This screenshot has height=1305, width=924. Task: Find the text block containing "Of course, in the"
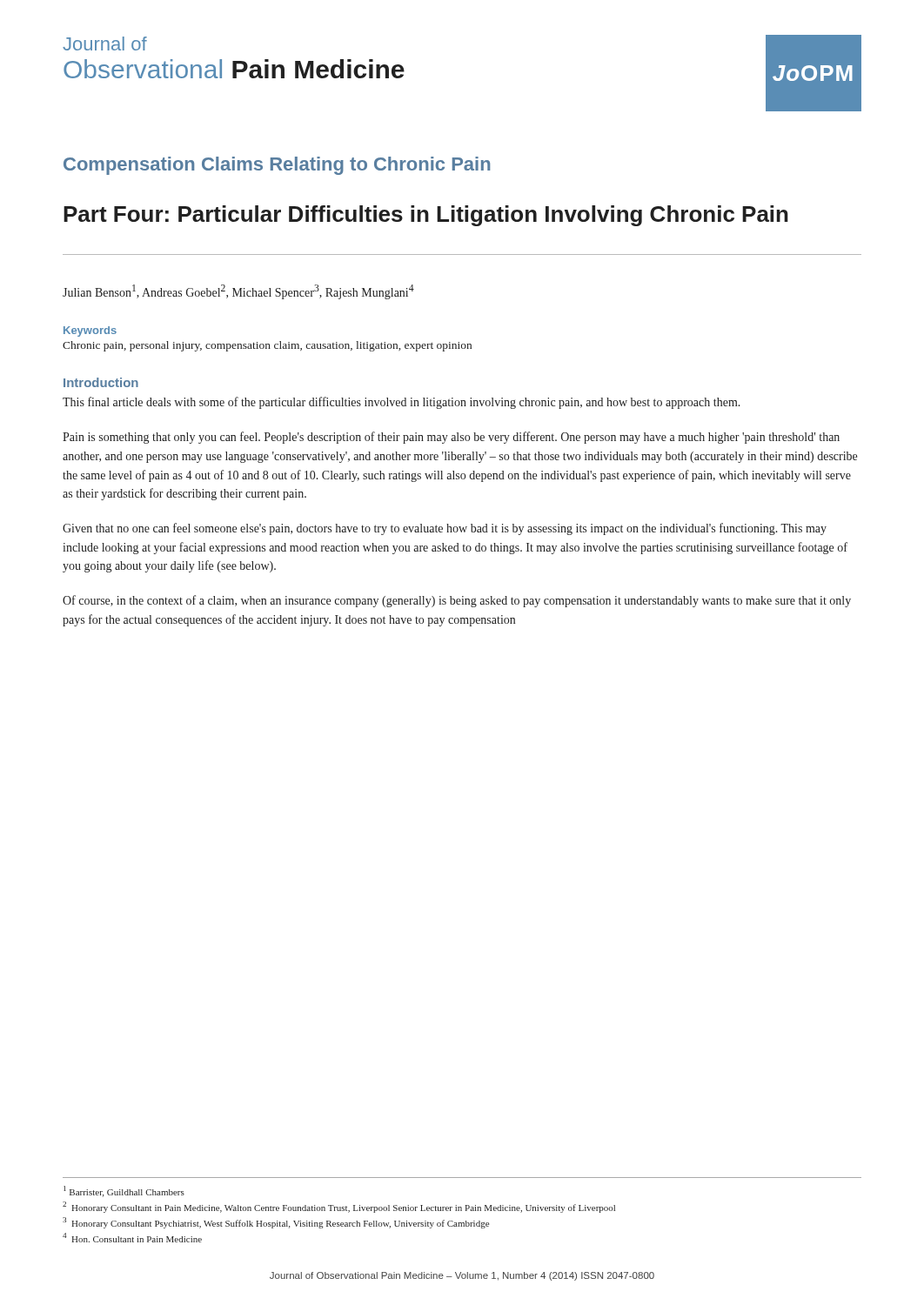[x=457, y=610]
